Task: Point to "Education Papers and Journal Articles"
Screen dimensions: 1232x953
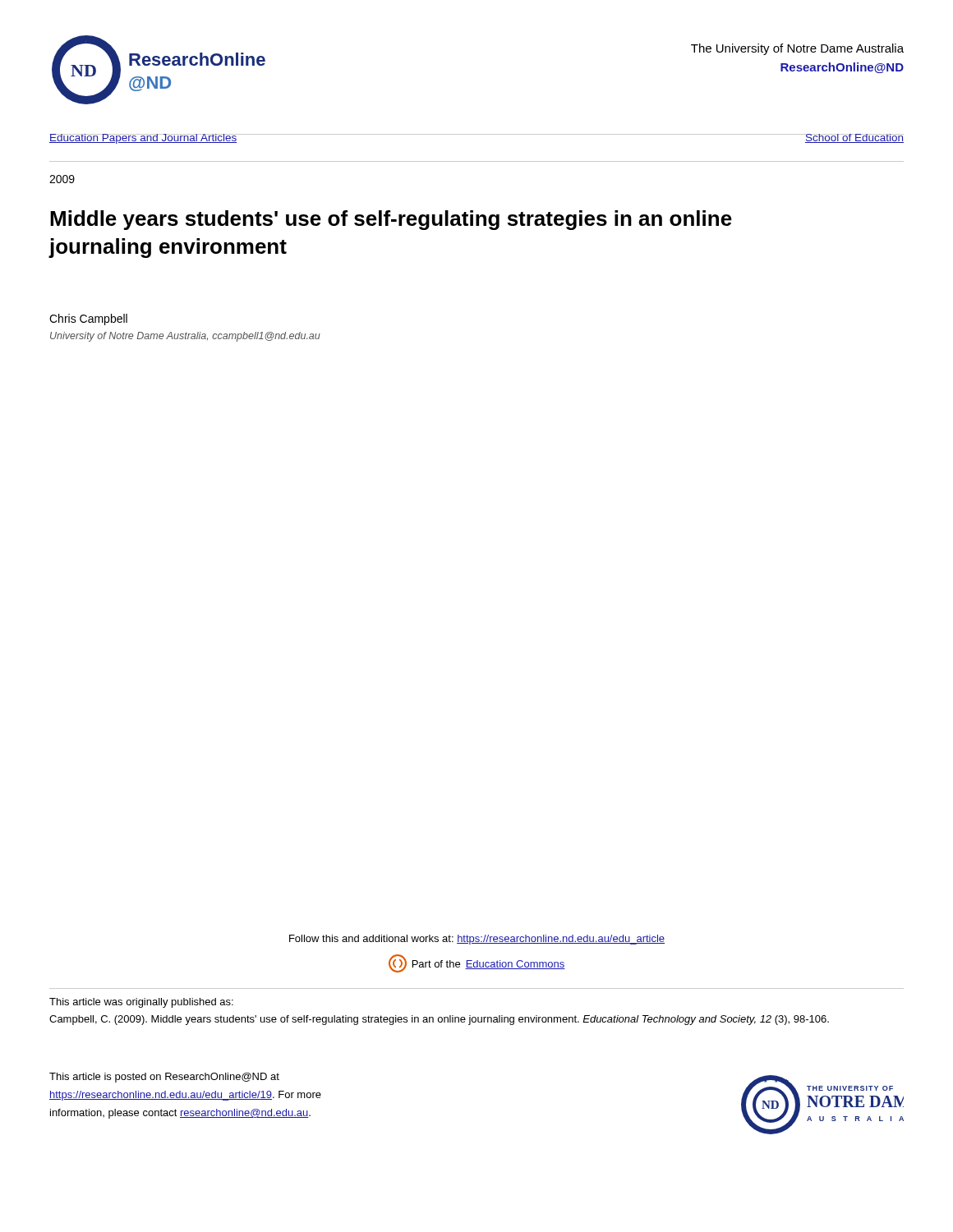Action: tap(143, 138)
